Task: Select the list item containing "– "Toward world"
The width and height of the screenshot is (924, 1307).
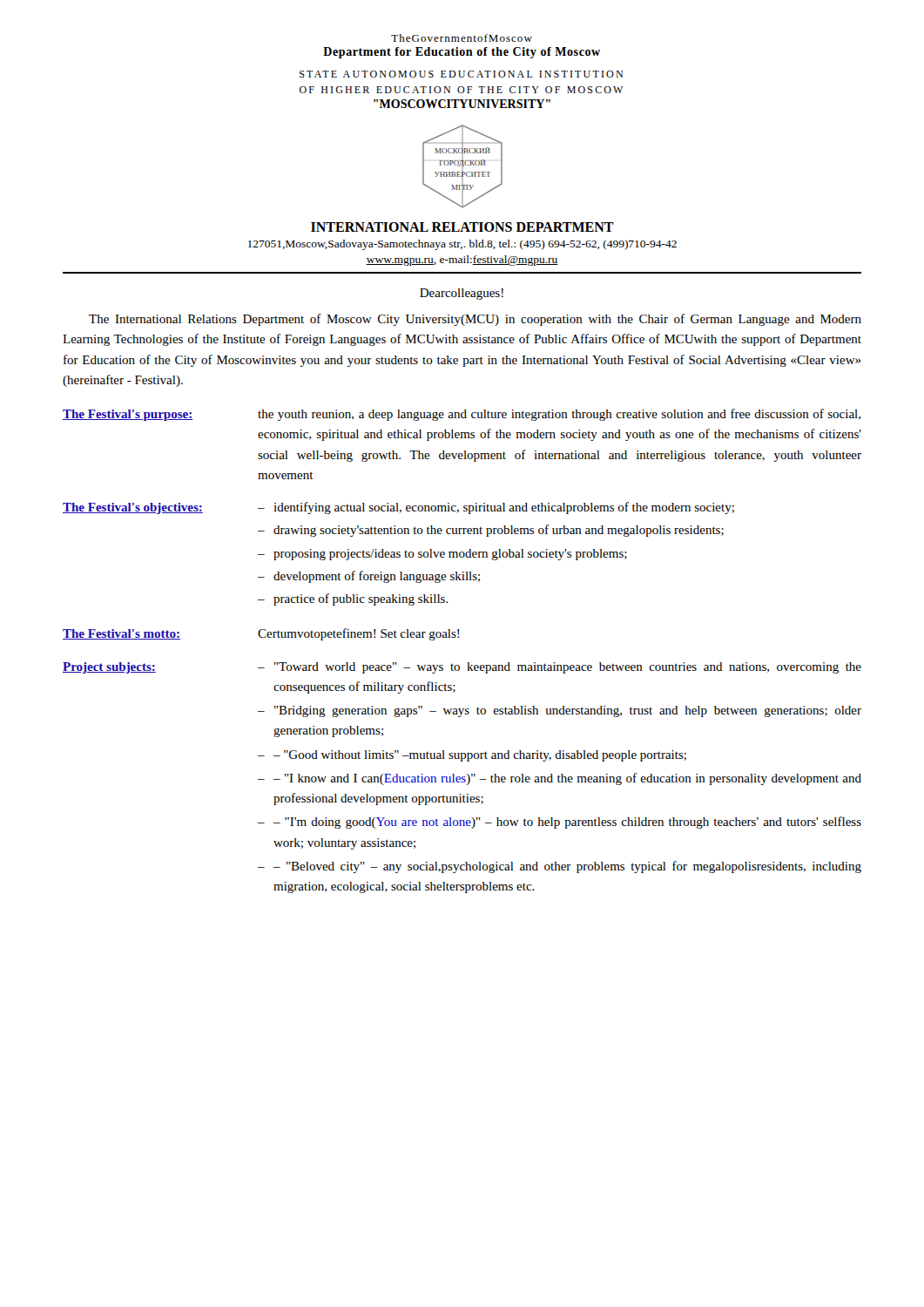Action: coord(560,677)
